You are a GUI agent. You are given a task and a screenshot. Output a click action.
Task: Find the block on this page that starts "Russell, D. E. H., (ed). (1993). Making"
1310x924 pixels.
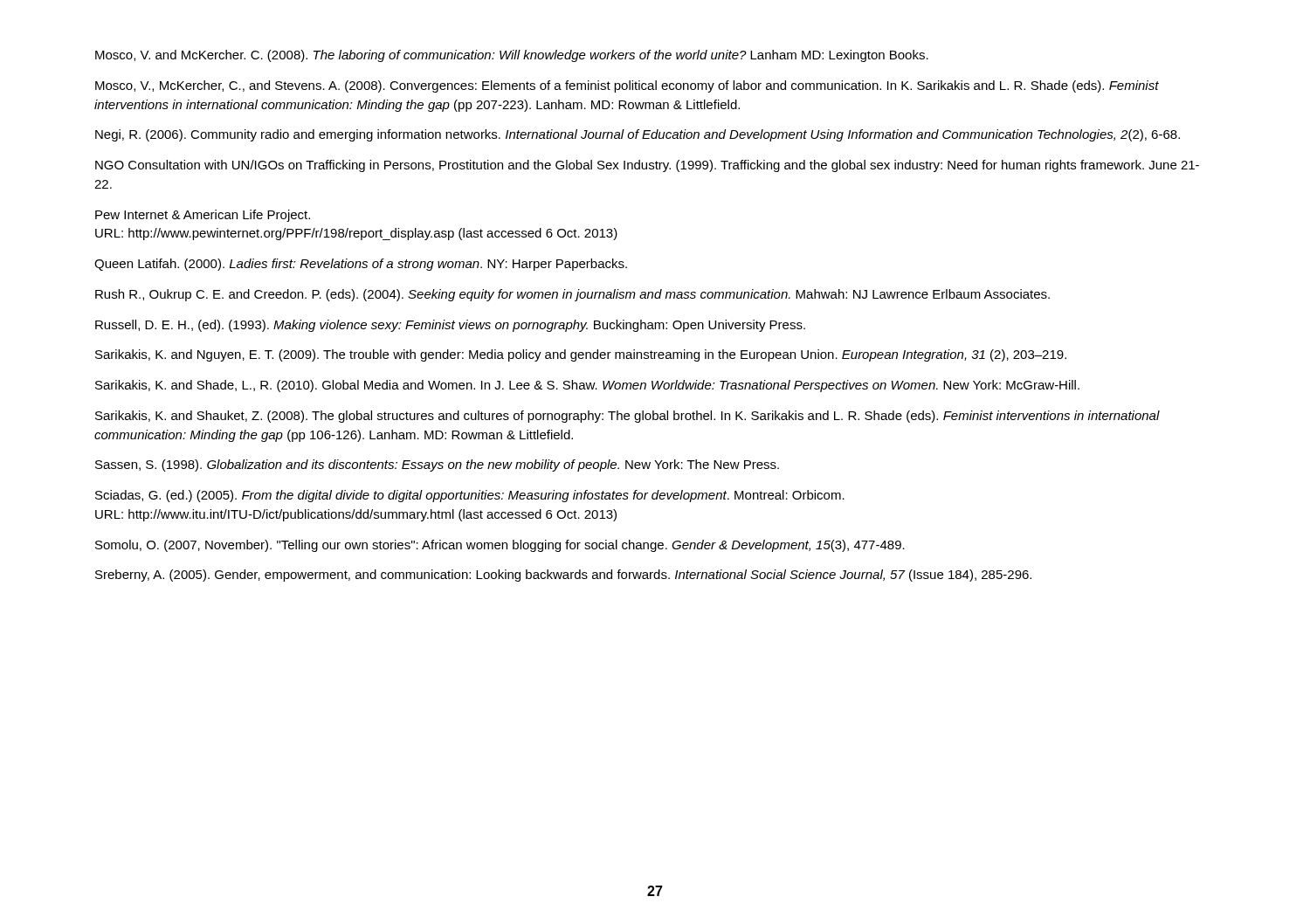(450, 324)
